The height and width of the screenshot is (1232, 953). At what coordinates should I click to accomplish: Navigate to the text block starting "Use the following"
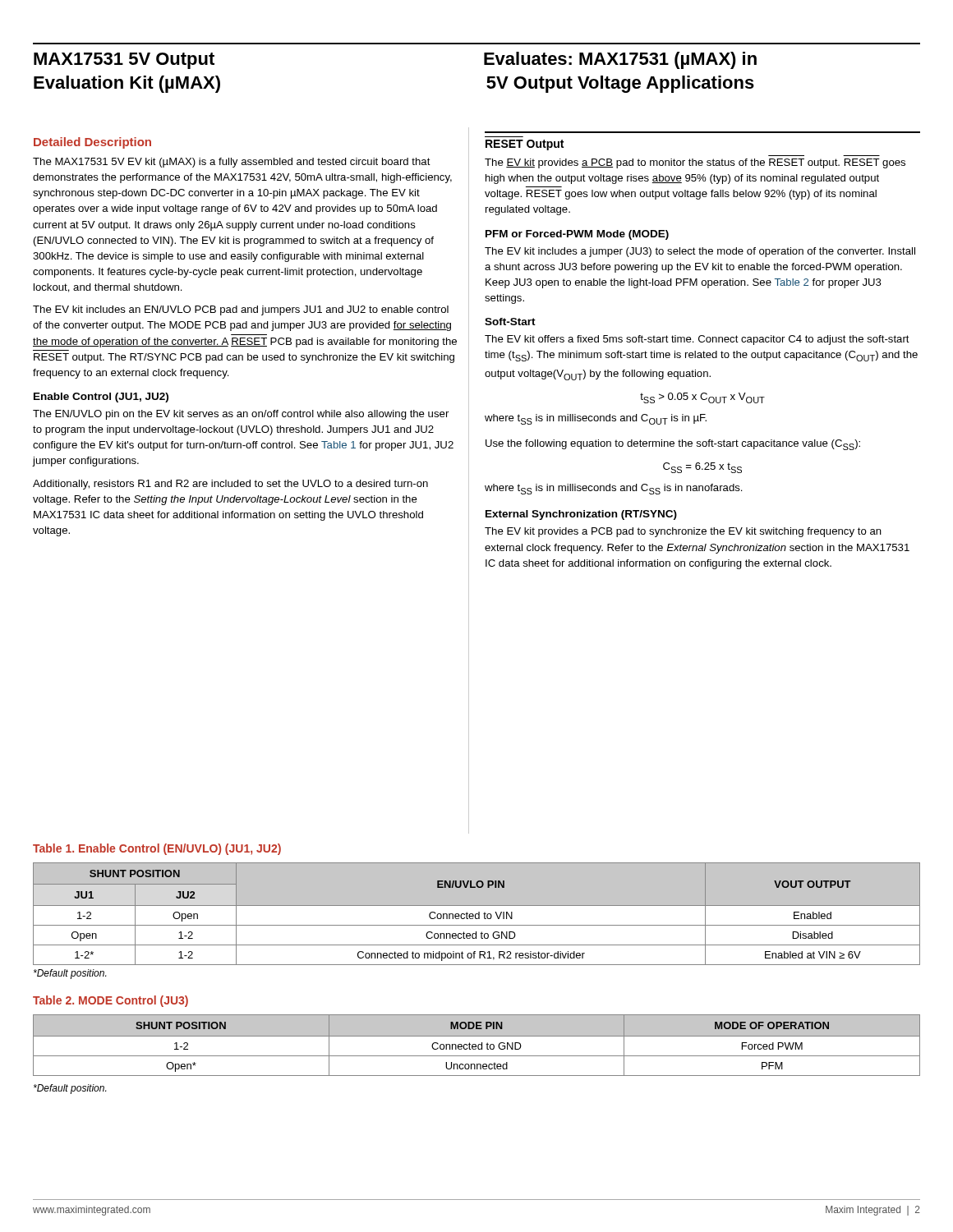click(702, 444)
